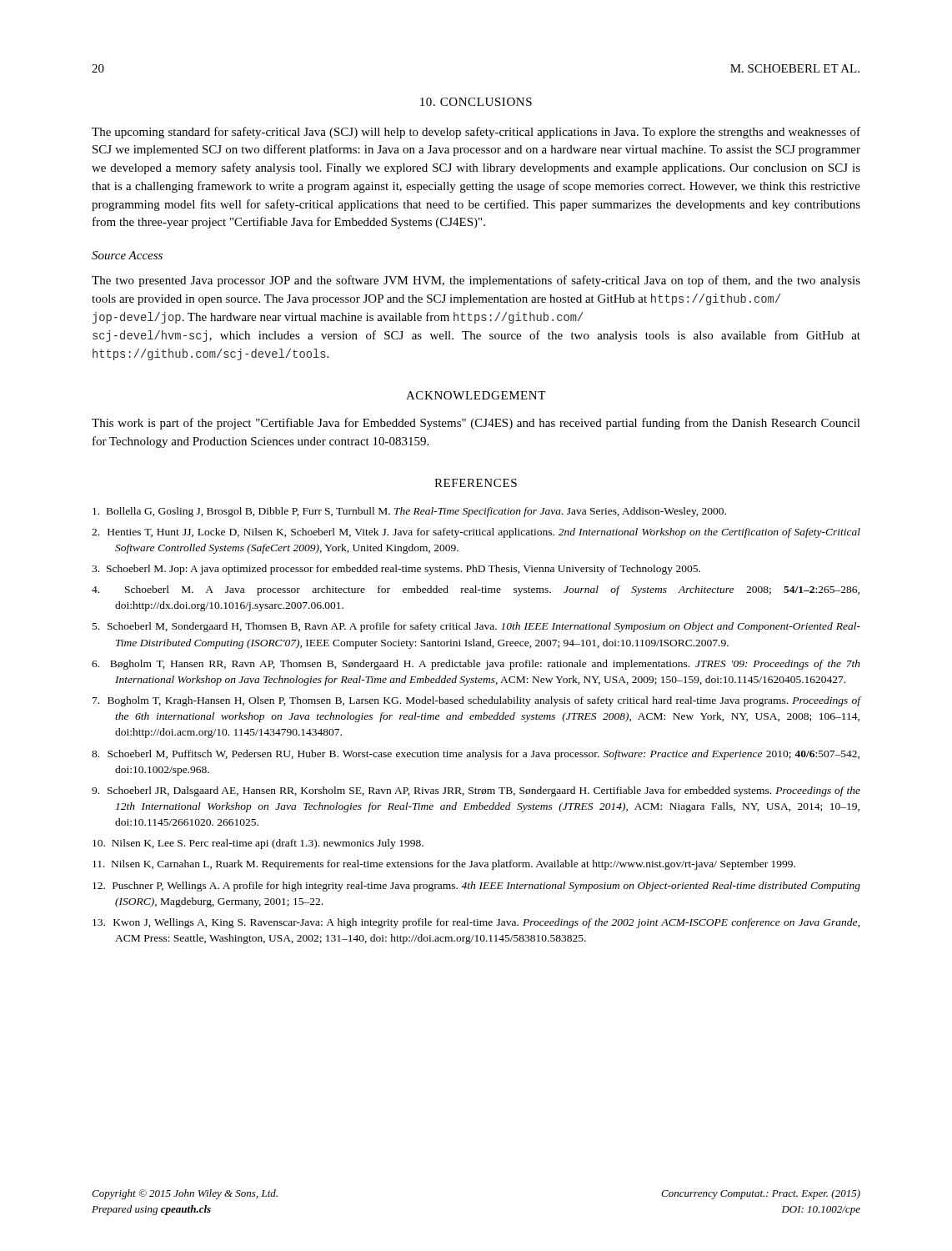Select the text block starting "10. Nilsen K, Lee S. Perc"
952x1251 pixels.
click(258, 843)
